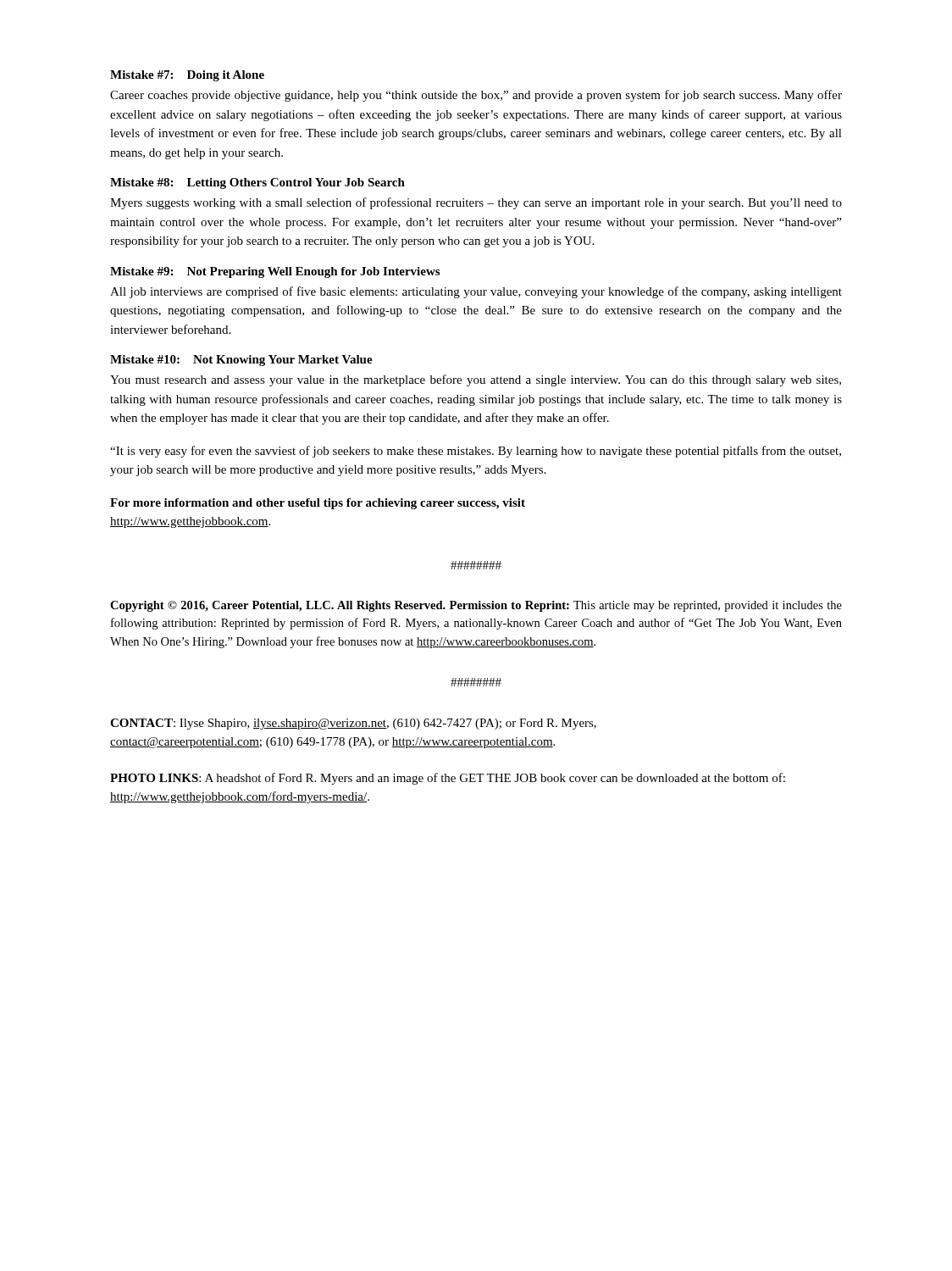Locate the block of text that opens with "CONTACT: Ilyse Shapiro, ilyse.shapiro@verizon.net,"
Screen dimensions: 1271x952
tap(353, 732)
